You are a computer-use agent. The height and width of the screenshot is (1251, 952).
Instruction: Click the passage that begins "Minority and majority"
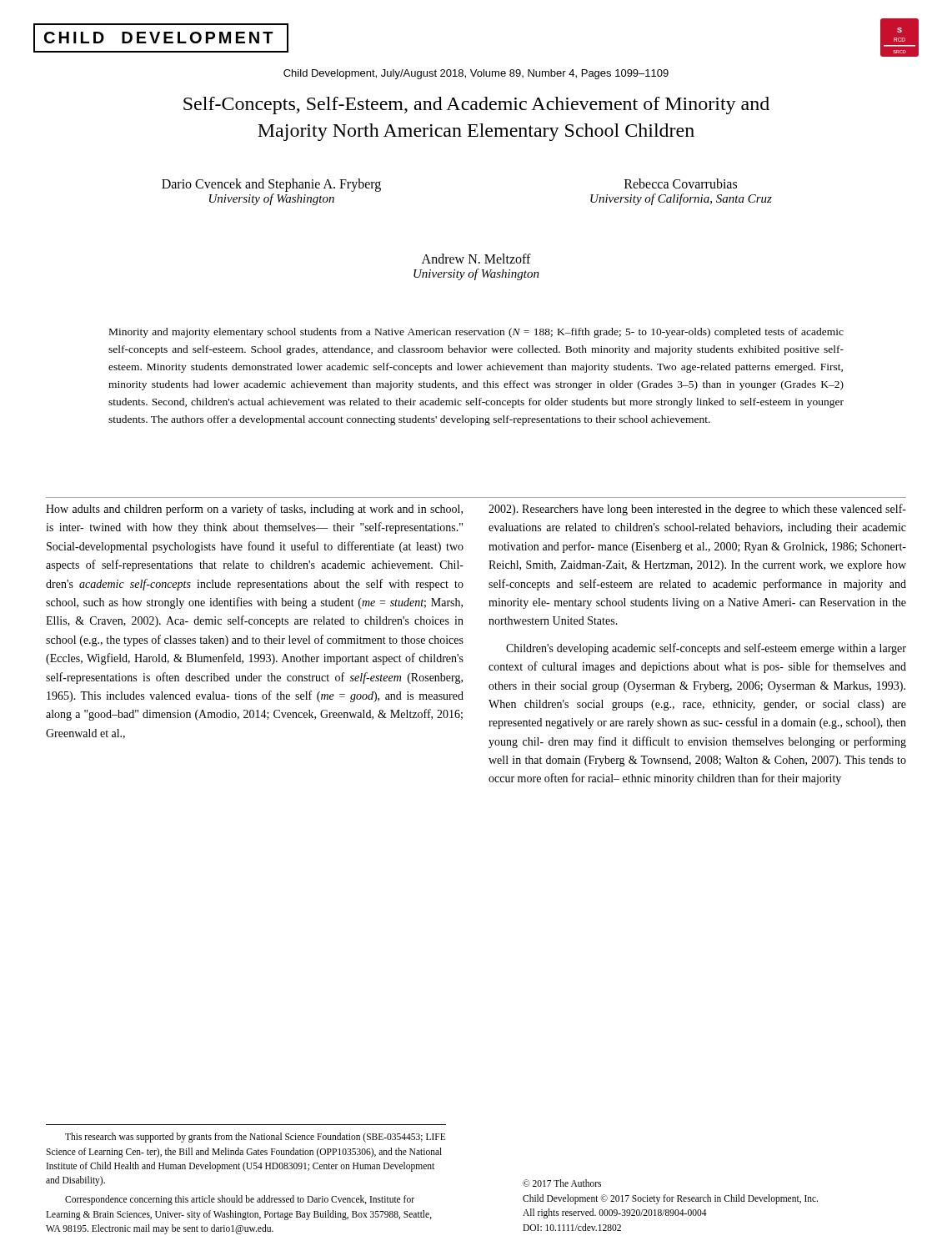tap(476, 375)
